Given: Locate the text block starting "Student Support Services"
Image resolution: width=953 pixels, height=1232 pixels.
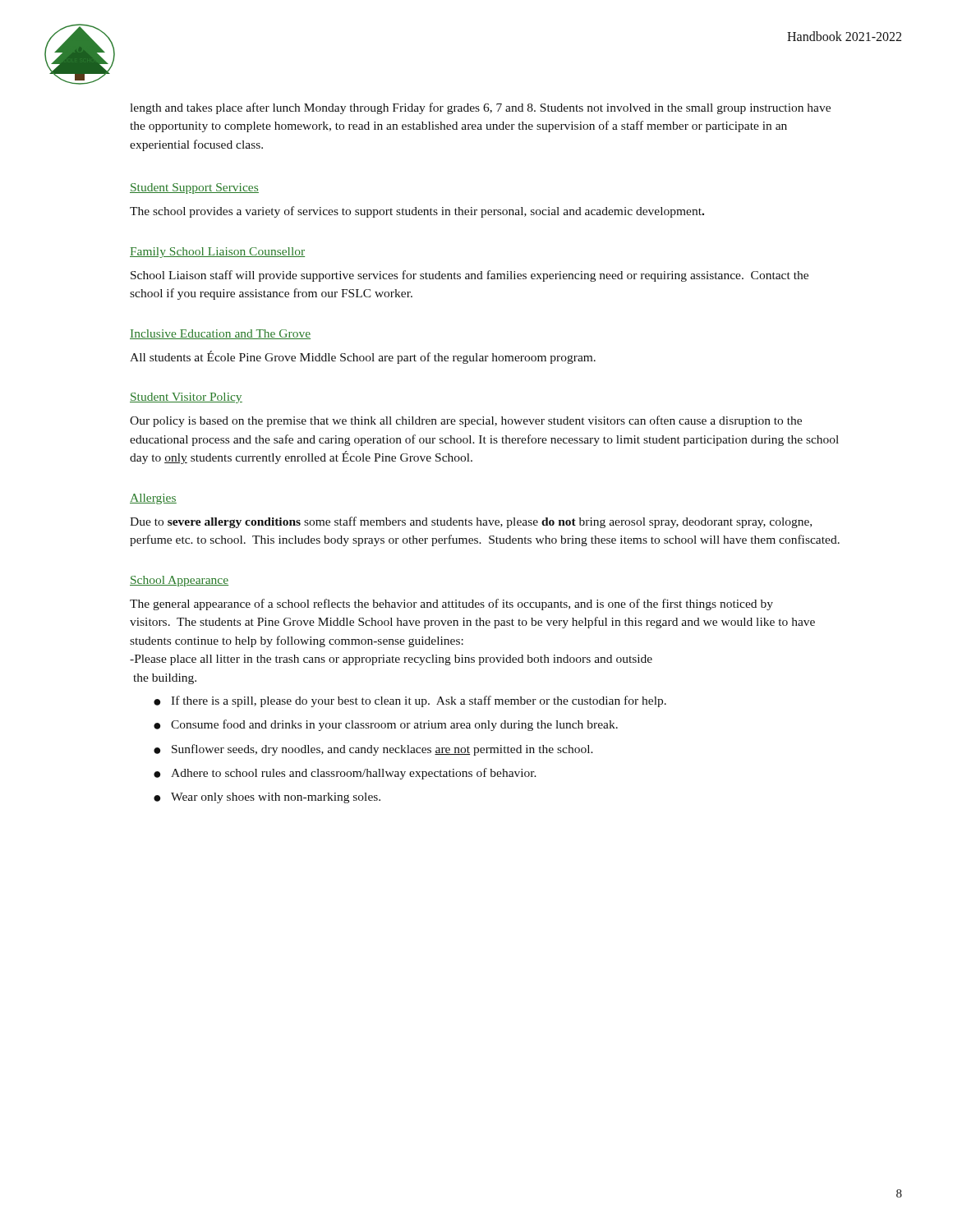Looking at the screenshot, I should coord(194,187).
